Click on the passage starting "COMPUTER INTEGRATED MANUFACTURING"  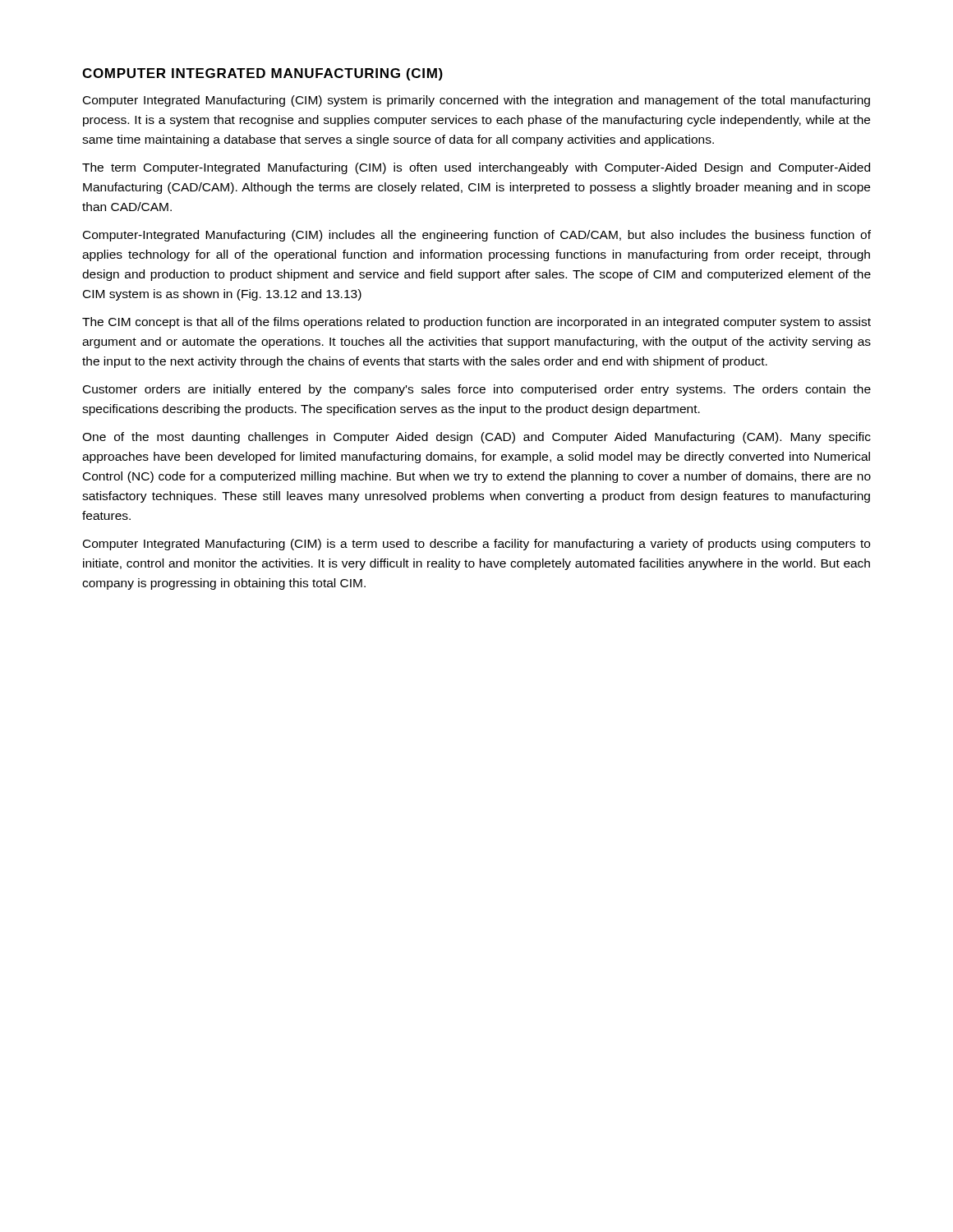263,73
